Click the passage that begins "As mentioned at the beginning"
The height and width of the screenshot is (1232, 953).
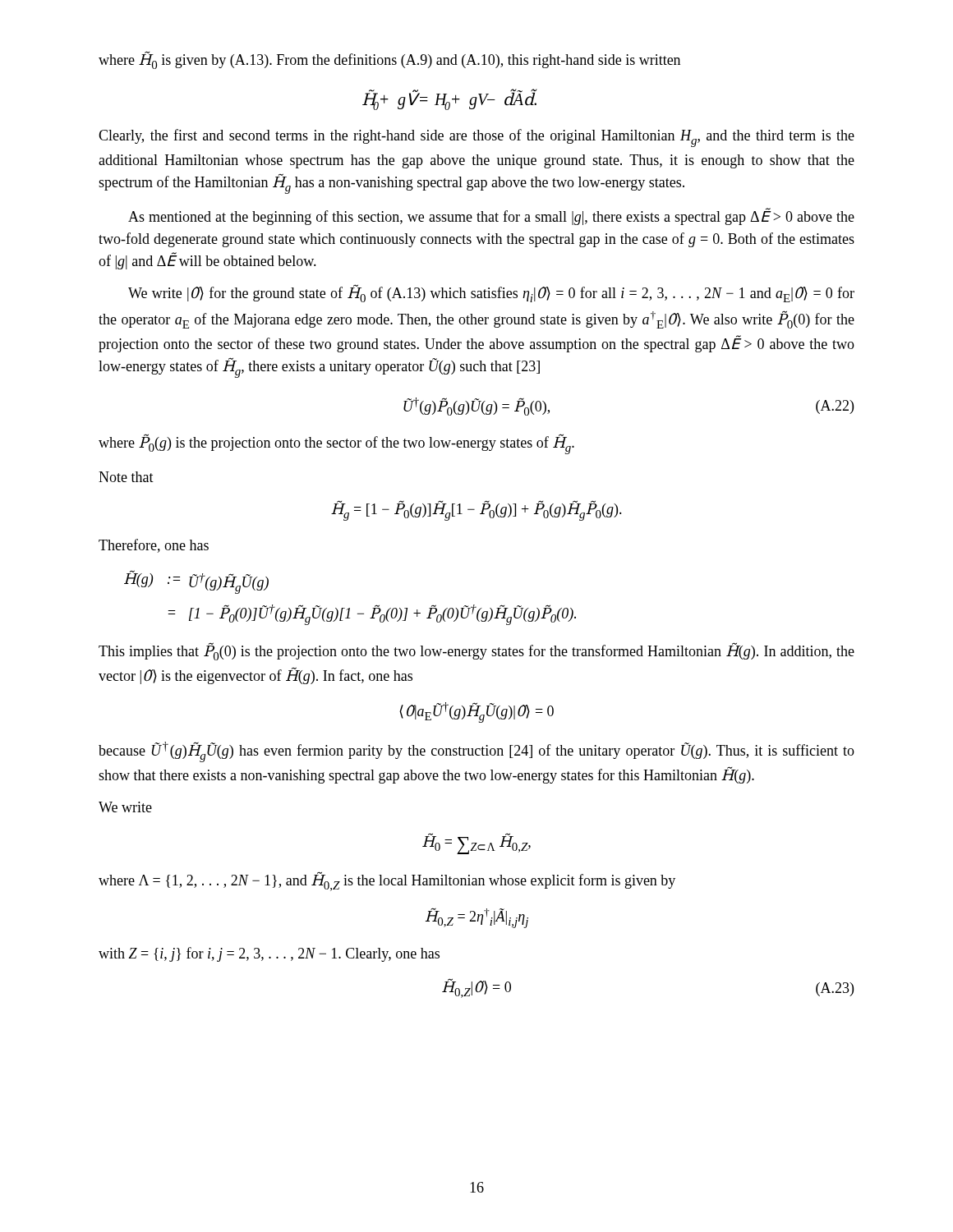coord(476,240)
